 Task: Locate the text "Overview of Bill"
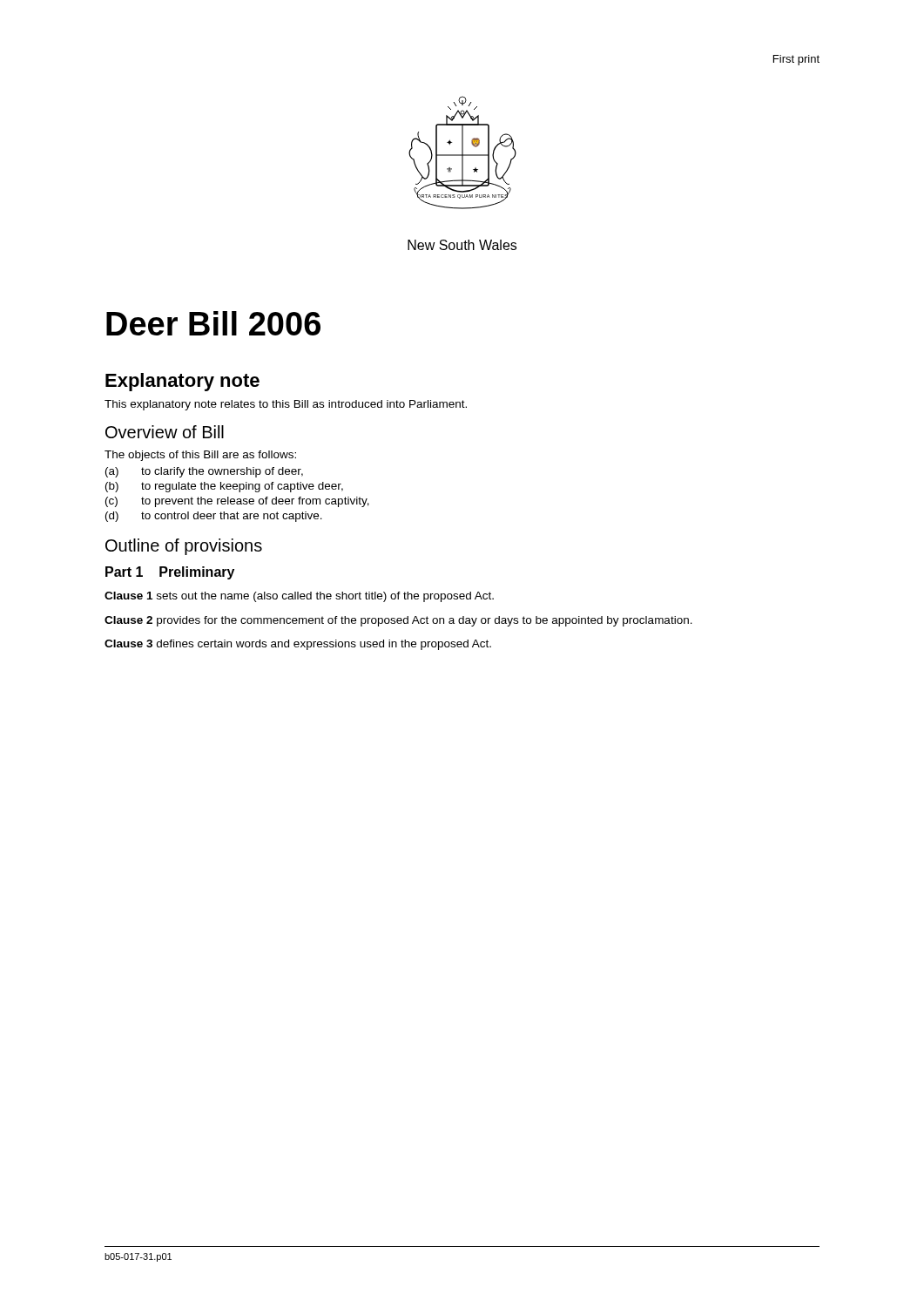click(x=165, y=432)
